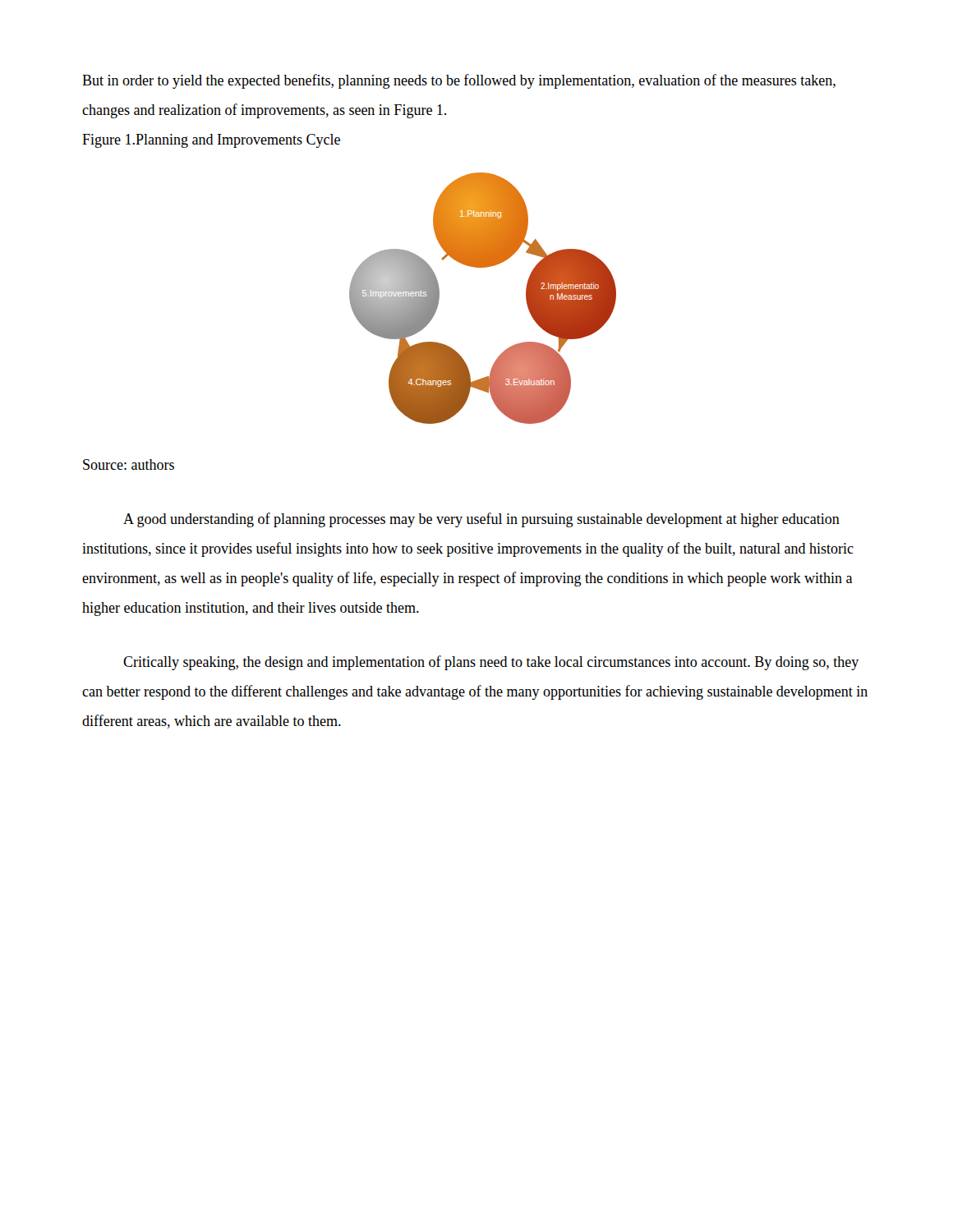Select the caption that reads "Figure 1.Planning and Improvements"
This screenshot has width=953, height=1232.
point(211,140)
